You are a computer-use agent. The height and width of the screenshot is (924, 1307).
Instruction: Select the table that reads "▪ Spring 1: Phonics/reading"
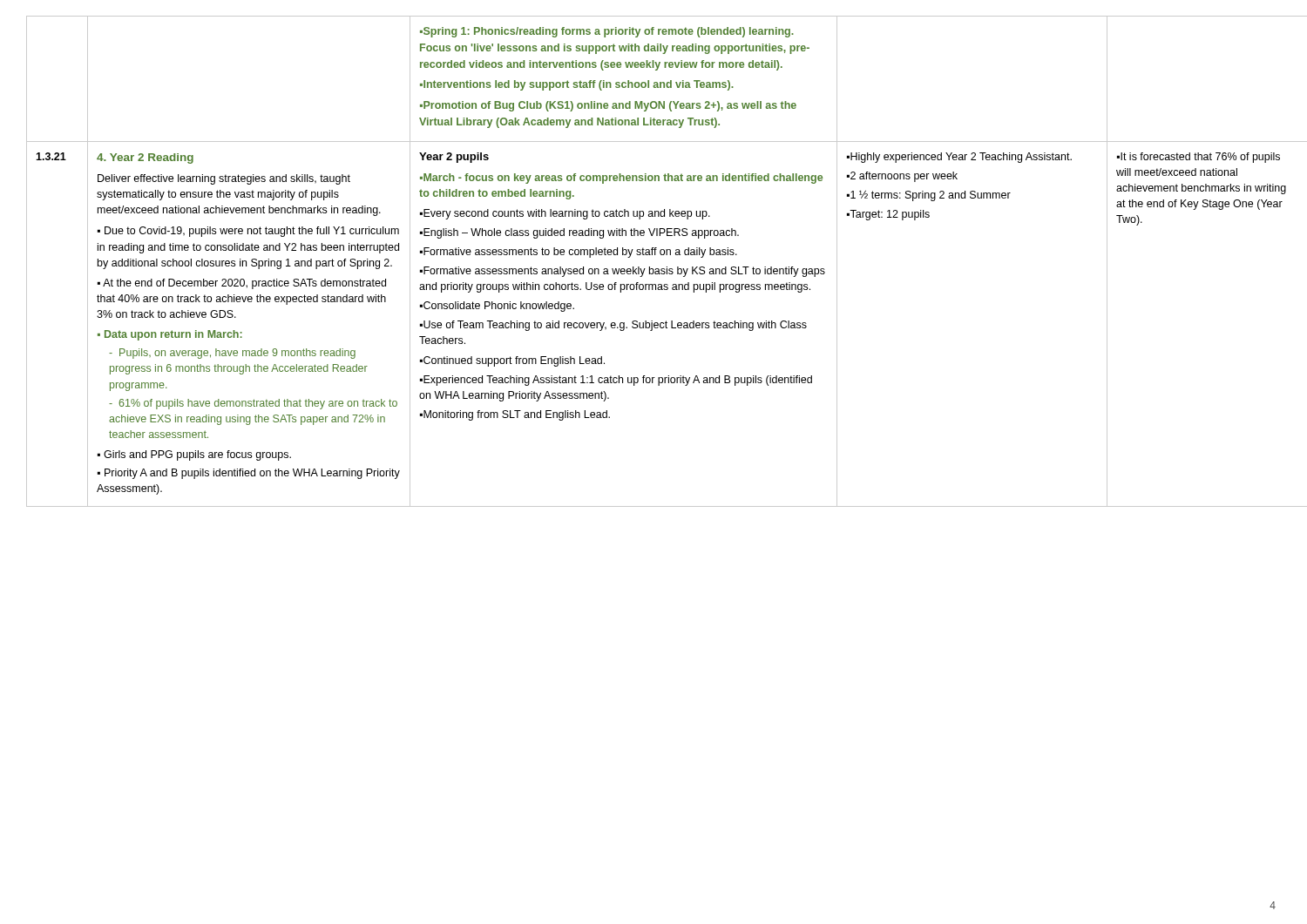click(x=654, y=261)
